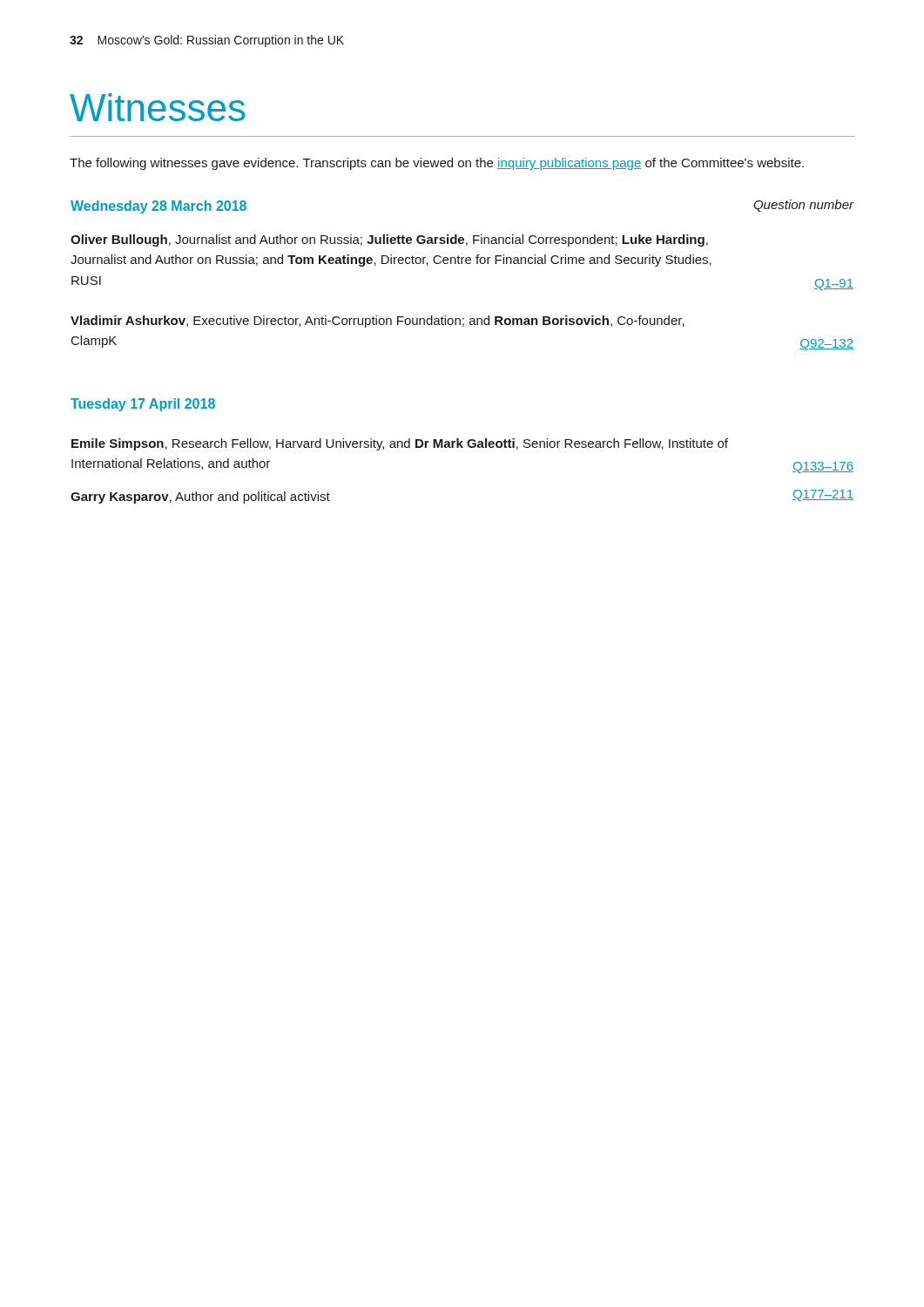Select the text starting "Vladimir Ashurkov, Executive Director, Anti-Corruption Foundation;"

(x=378, y=330)
